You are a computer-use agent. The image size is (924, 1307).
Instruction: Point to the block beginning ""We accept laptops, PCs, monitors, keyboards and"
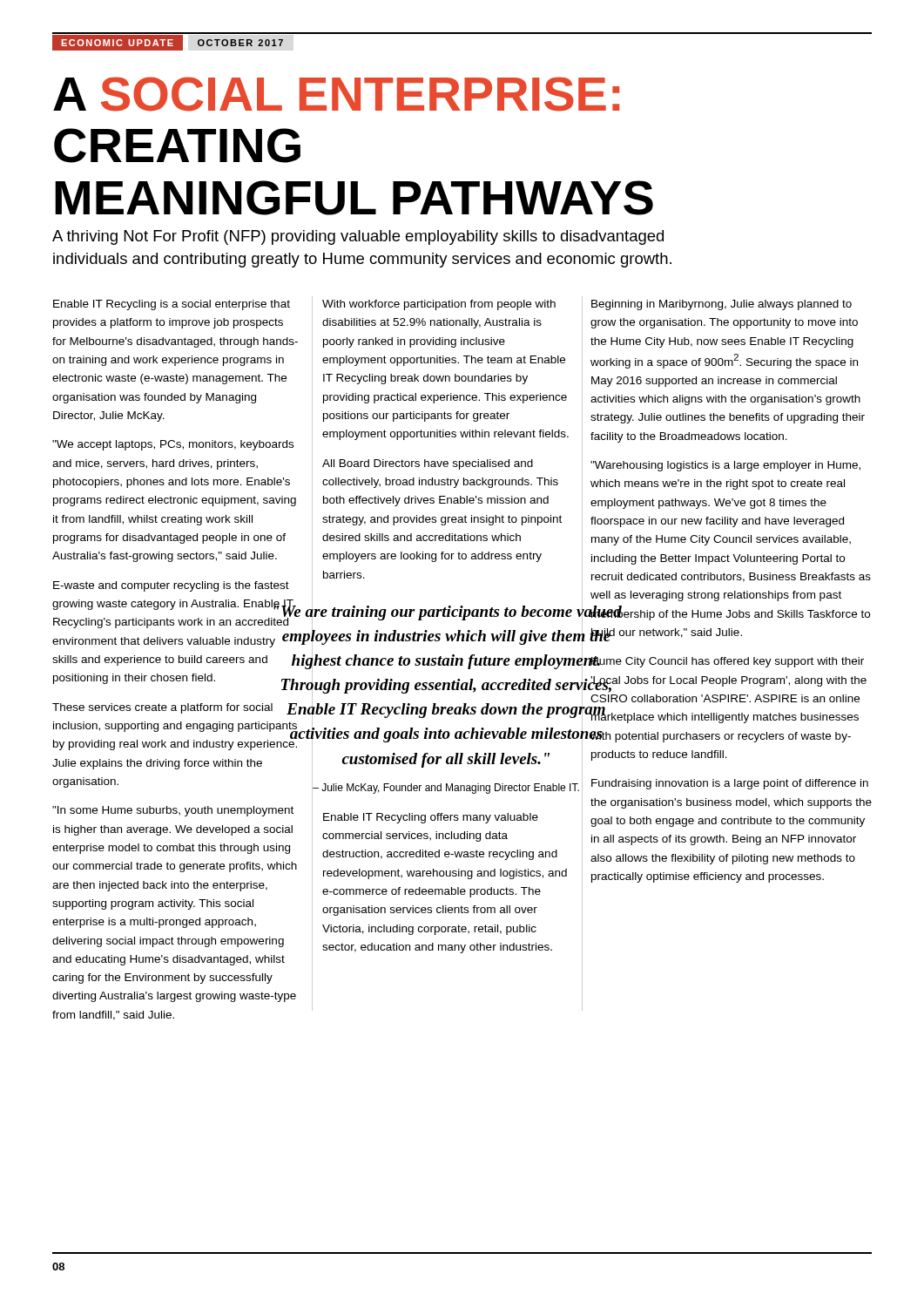pos(174,500)
